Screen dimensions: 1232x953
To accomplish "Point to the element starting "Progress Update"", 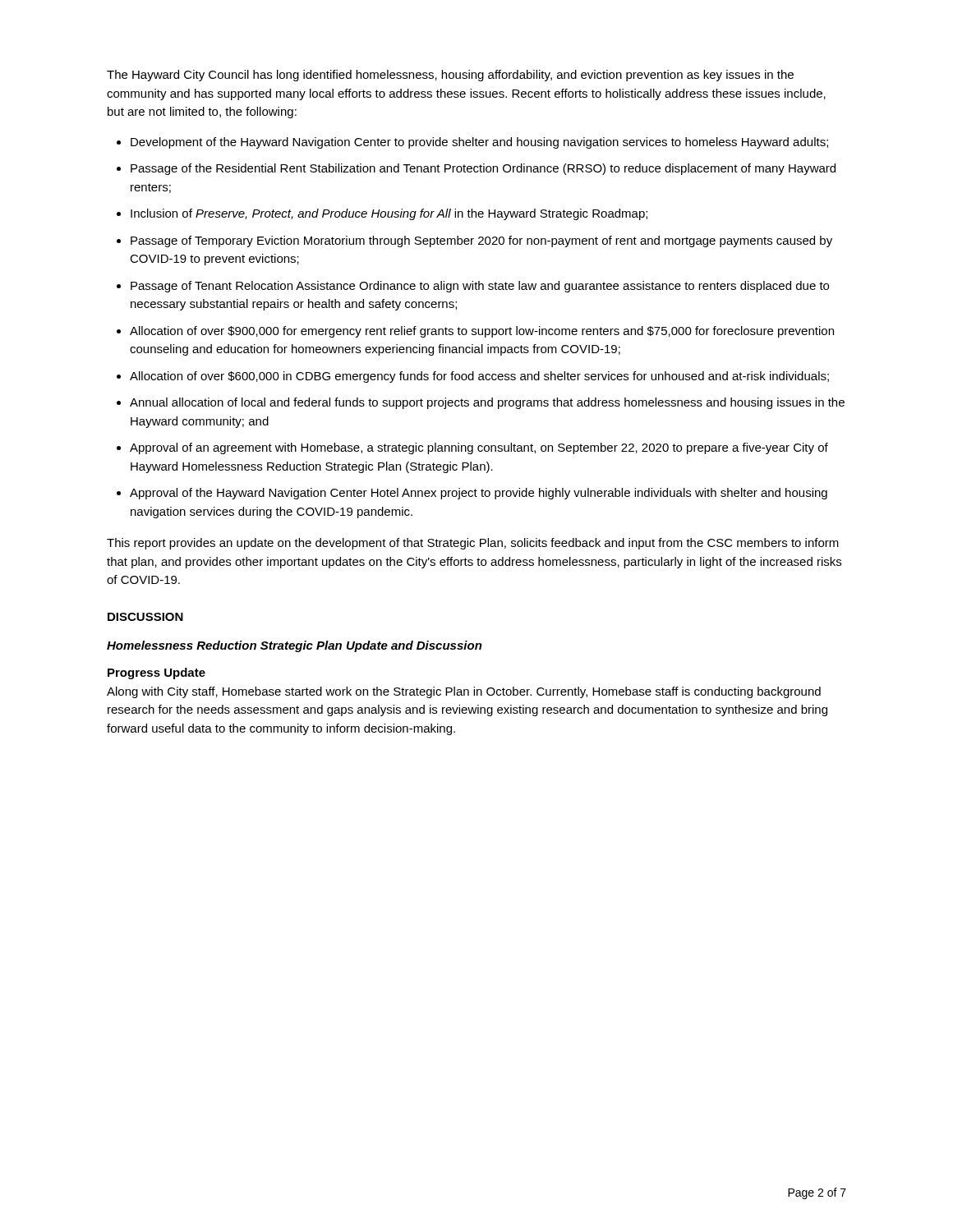I will click(156, 672).
